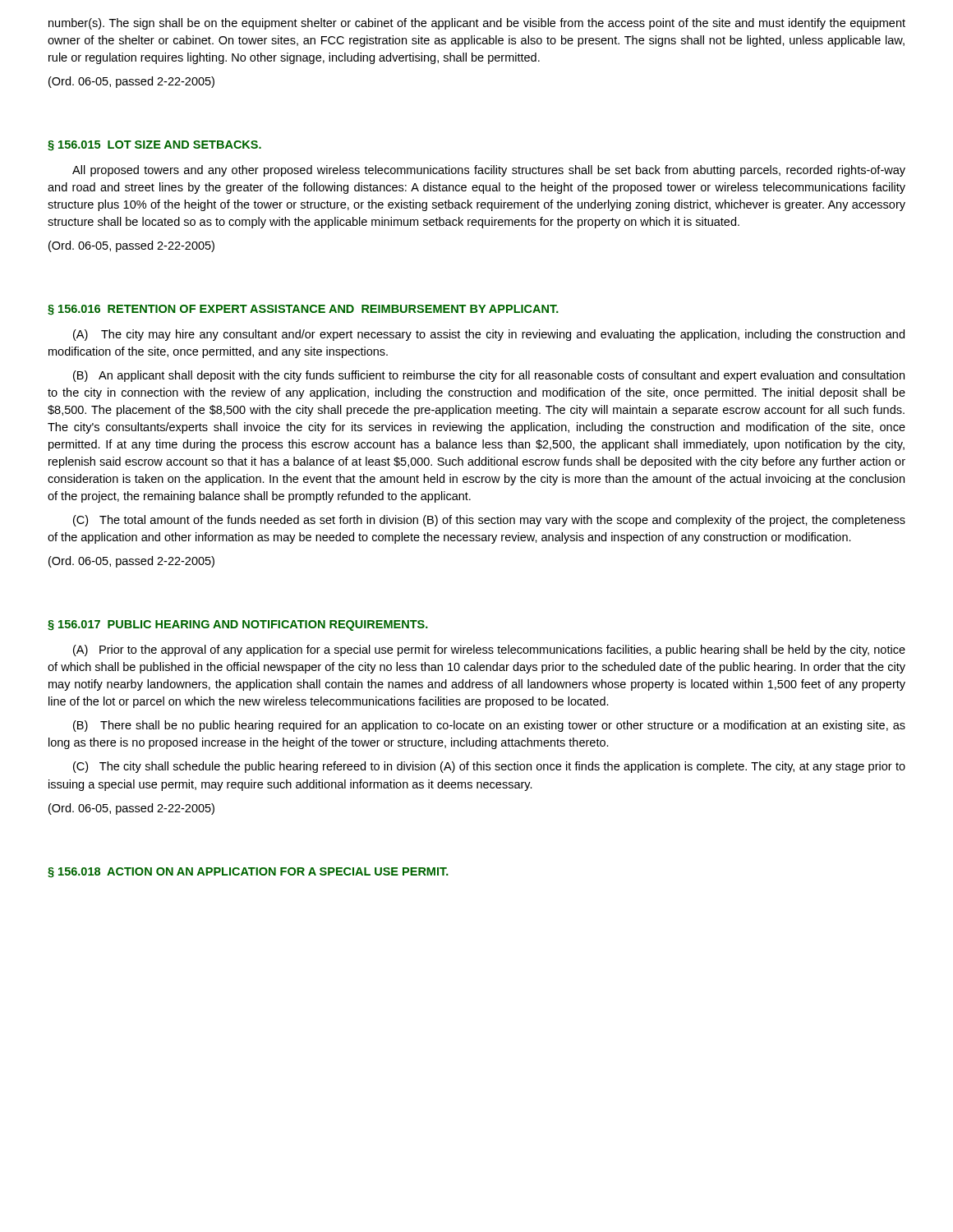
Task: Find the text block containing "(B) An applicant shall deposit with the city"
Action: tap(476, 436)
